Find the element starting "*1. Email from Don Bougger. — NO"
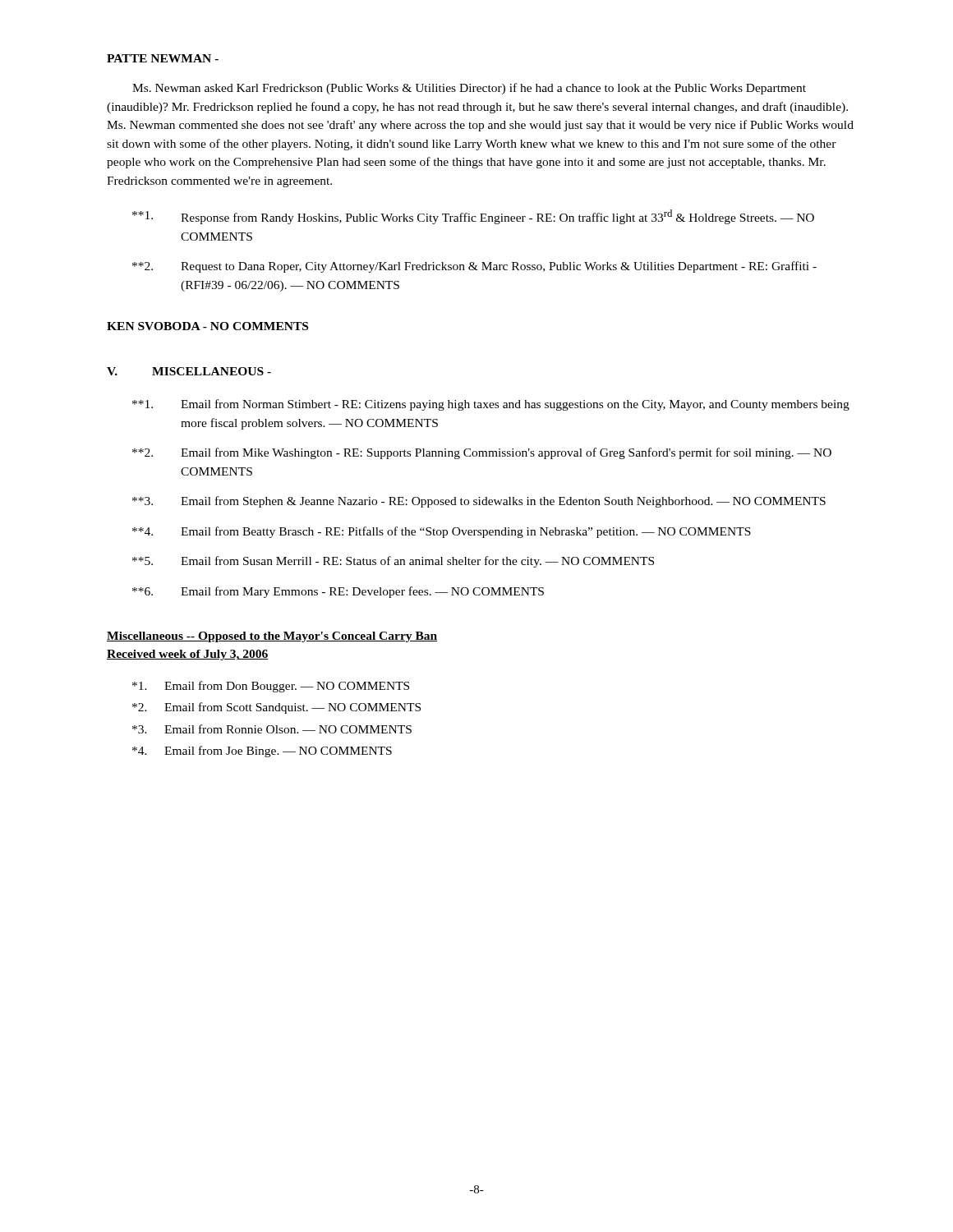This screenshot has height=1232, width=953. (271, 686)
